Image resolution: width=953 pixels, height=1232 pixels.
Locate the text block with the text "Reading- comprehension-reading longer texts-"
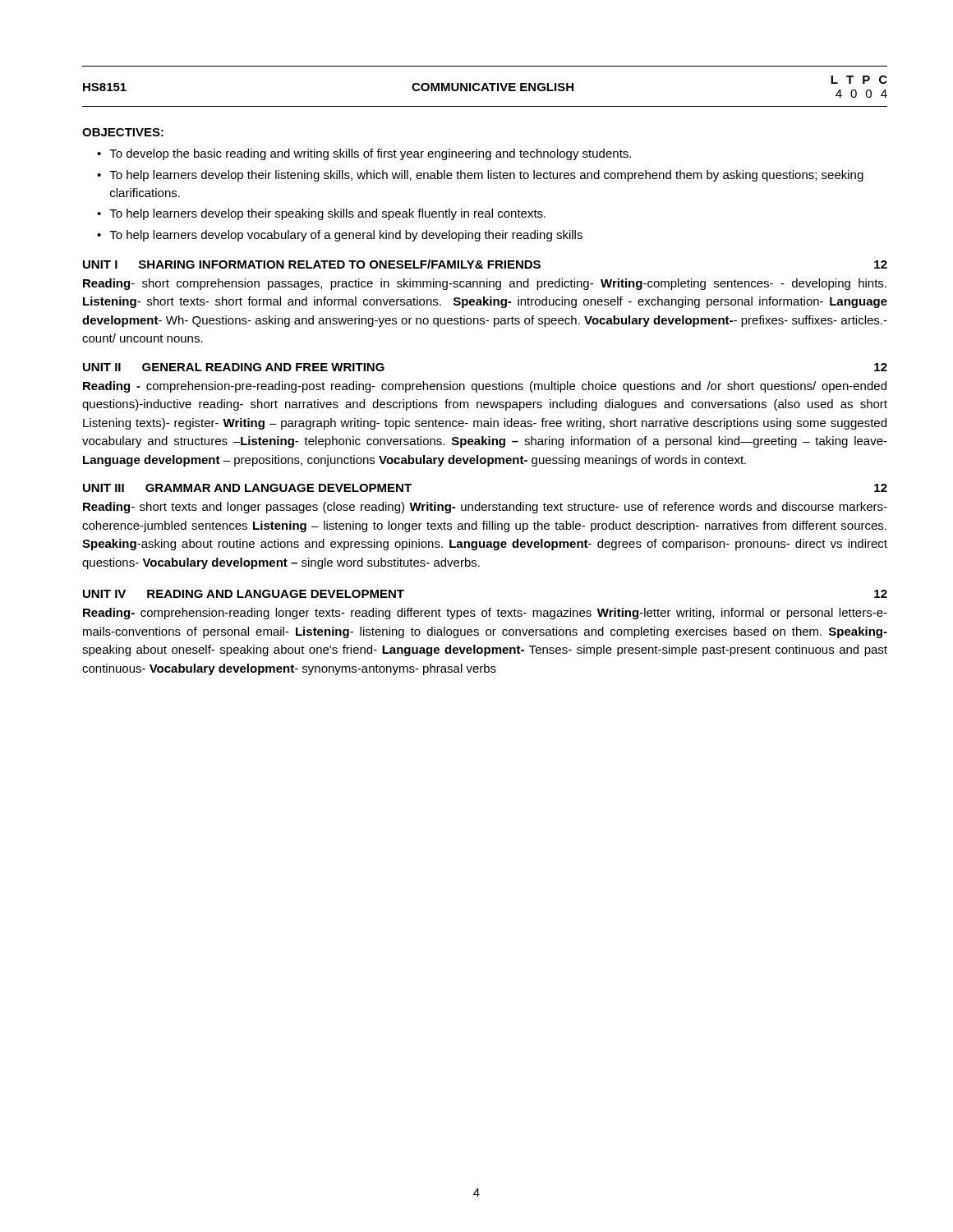point(485,640)
